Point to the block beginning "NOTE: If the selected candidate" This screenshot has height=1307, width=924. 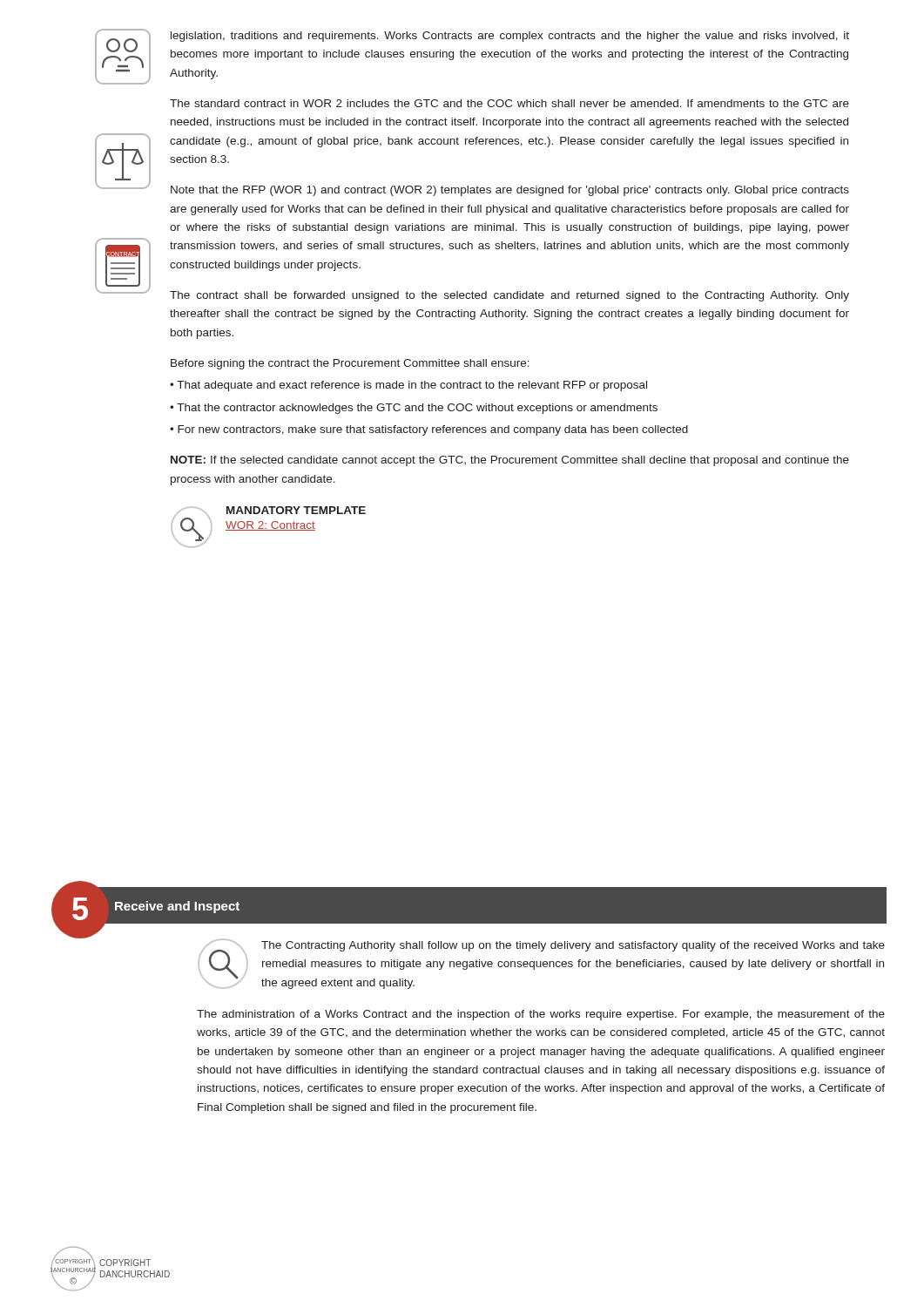click(x=509, y=469)
